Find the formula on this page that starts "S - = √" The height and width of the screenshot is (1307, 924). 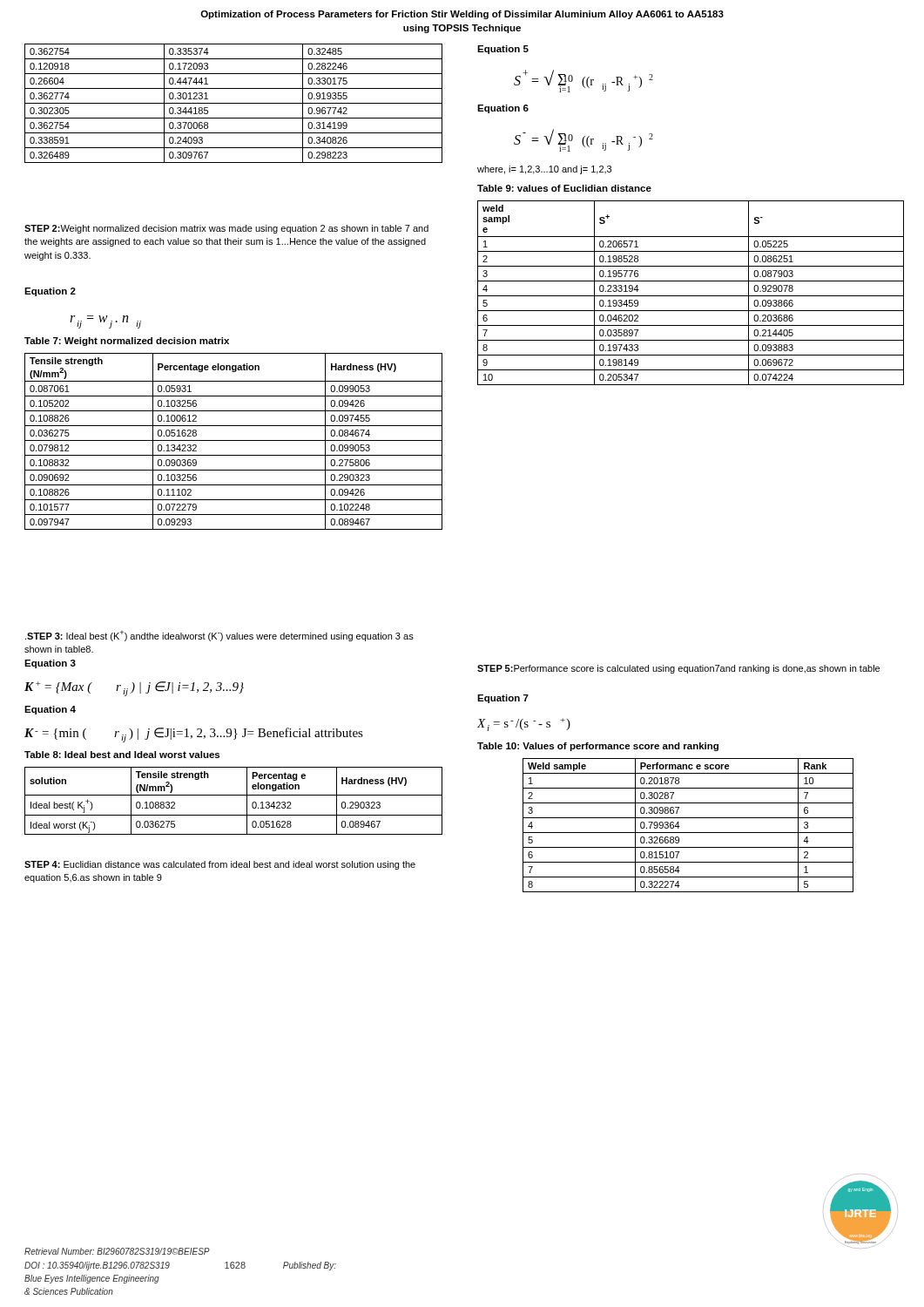click(601, 139)
